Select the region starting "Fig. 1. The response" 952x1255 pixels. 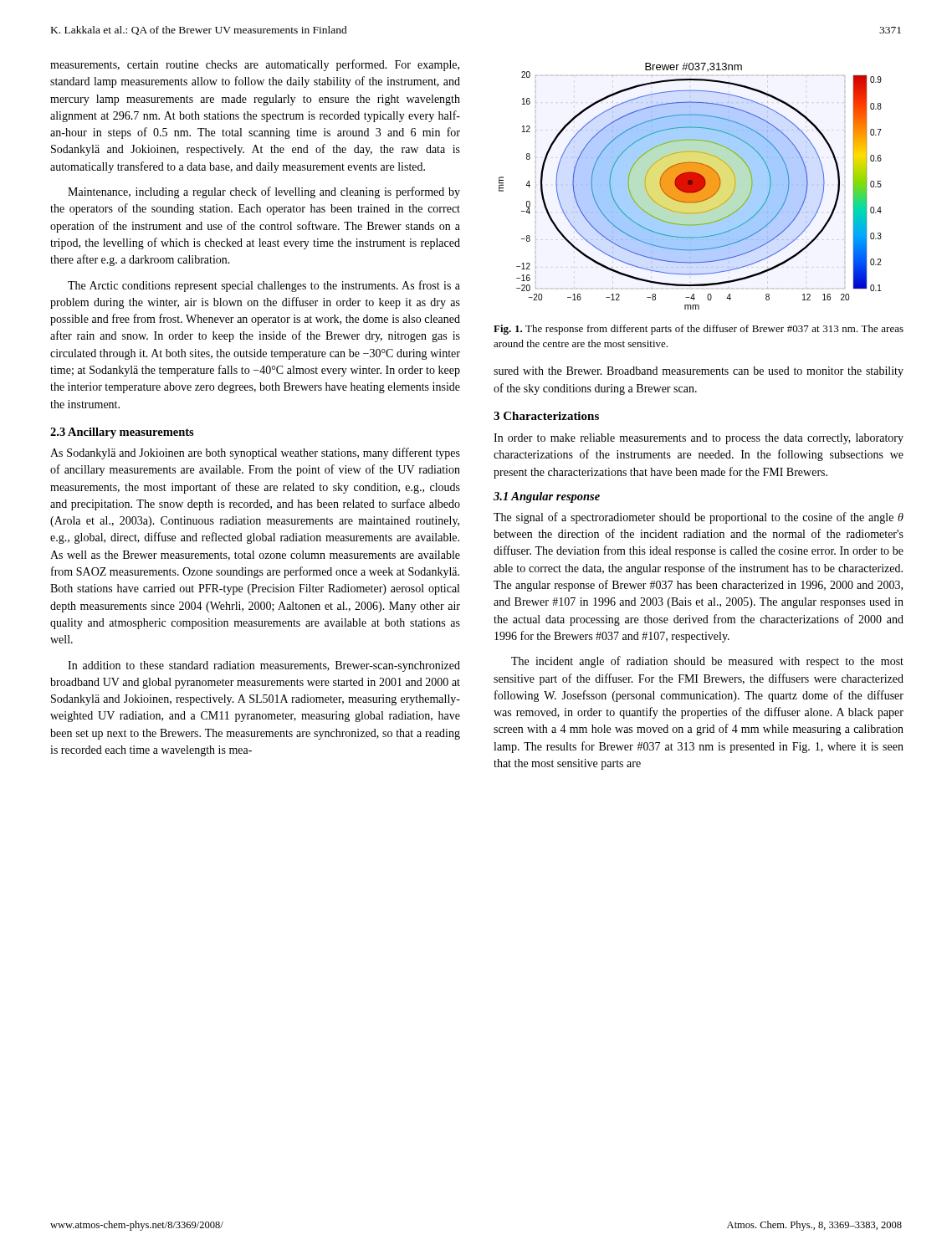tap(699, 336)
